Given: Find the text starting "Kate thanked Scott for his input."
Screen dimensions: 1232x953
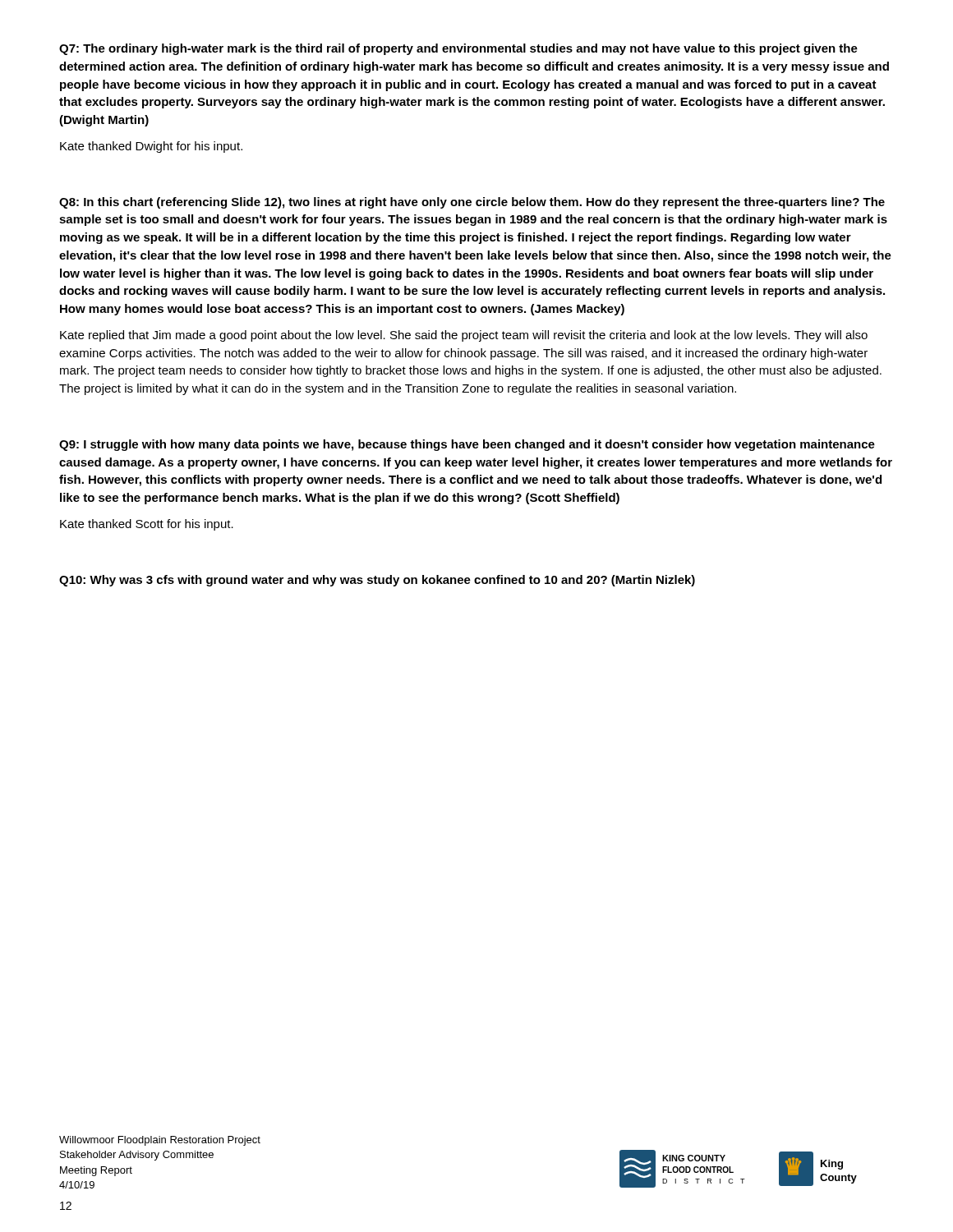Looking at the screenshot, I should tap(147, 525).
